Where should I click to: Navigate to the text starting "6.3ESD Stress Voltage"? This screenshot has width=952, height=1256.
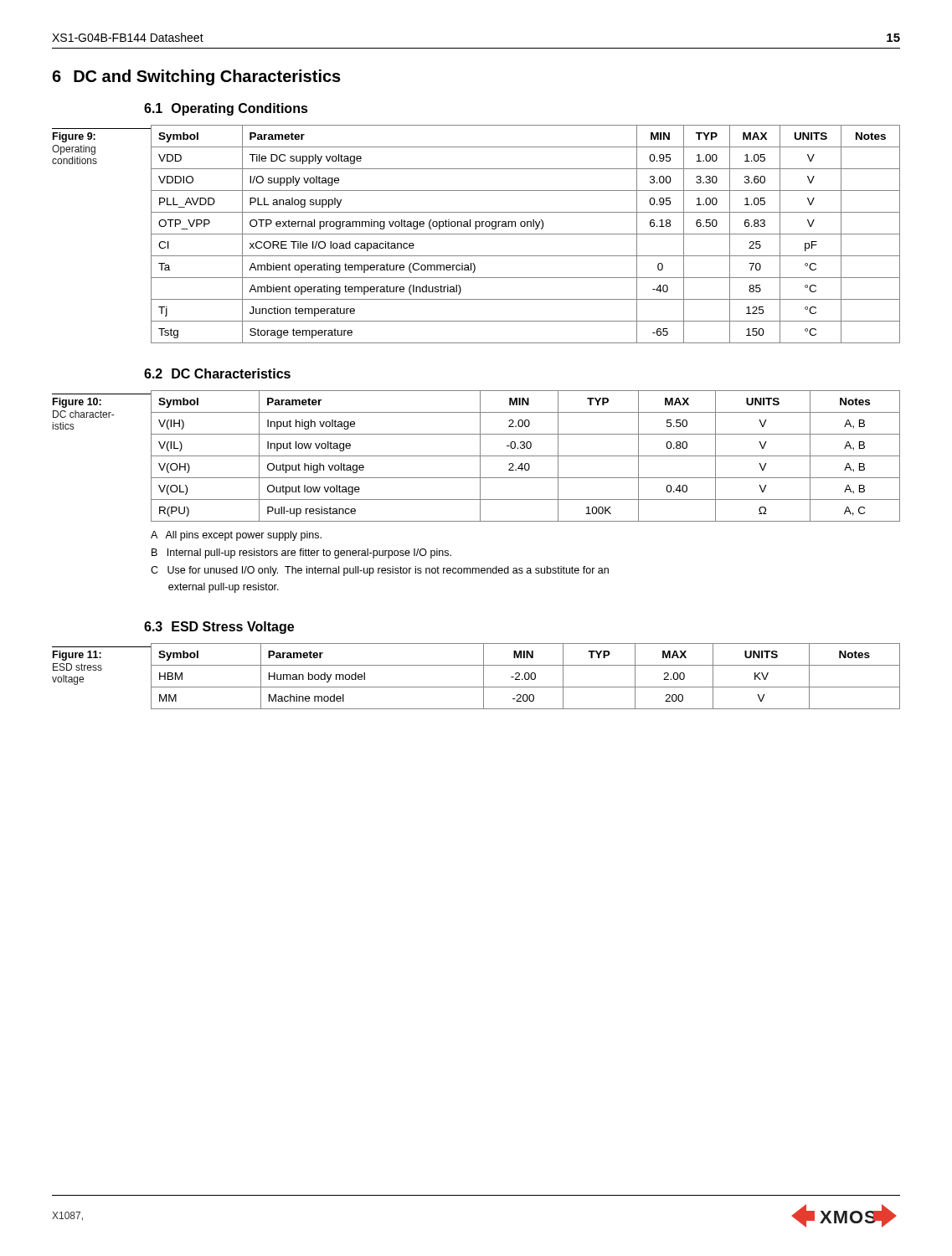point(219,627)
